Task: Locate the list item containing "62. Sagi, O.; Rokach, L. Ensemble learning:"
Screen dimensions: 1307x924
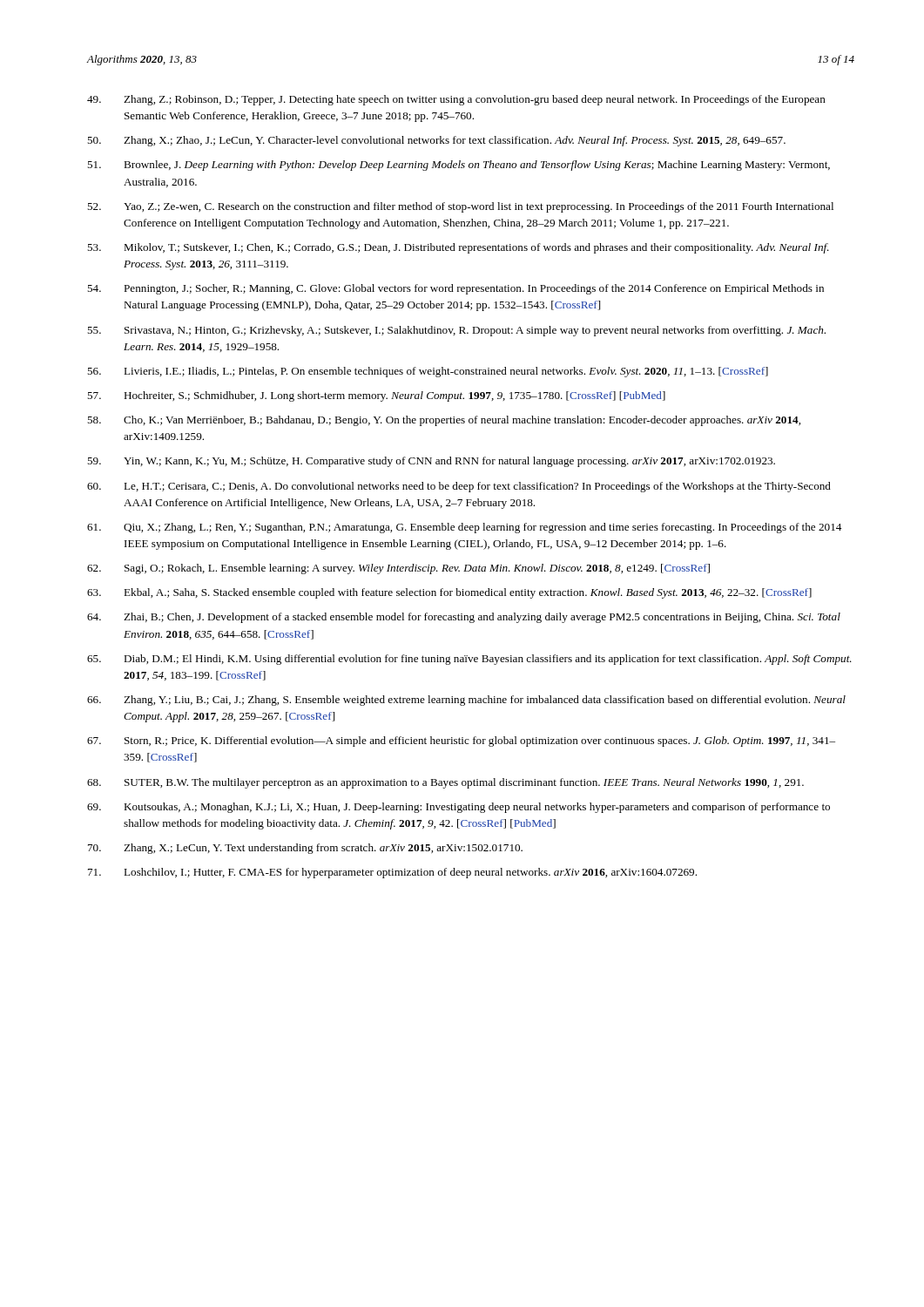Action: point(471,568)
